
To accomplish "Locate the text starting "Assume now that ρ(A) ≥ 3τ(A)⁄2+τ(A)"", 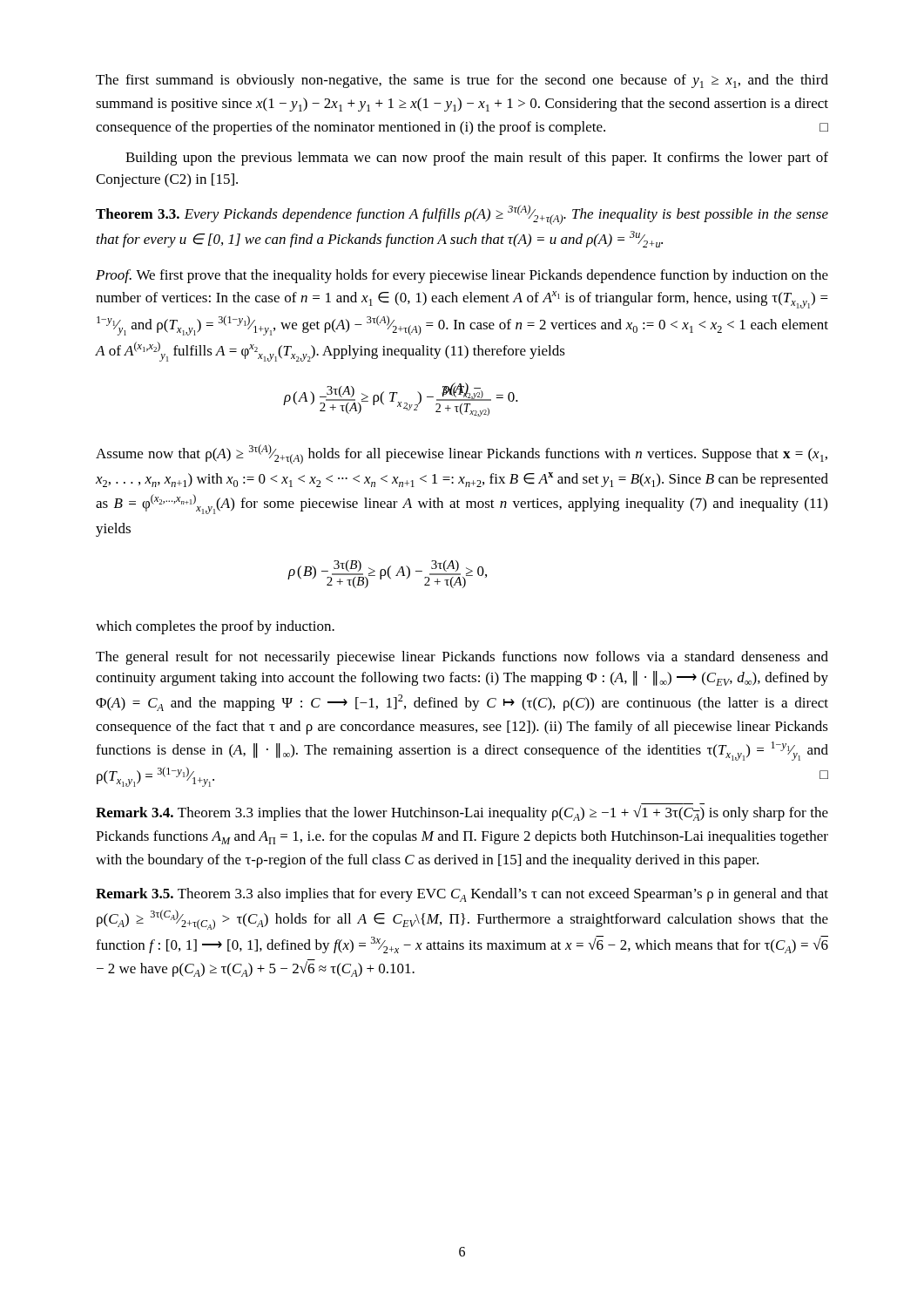I will coord(462,491).
